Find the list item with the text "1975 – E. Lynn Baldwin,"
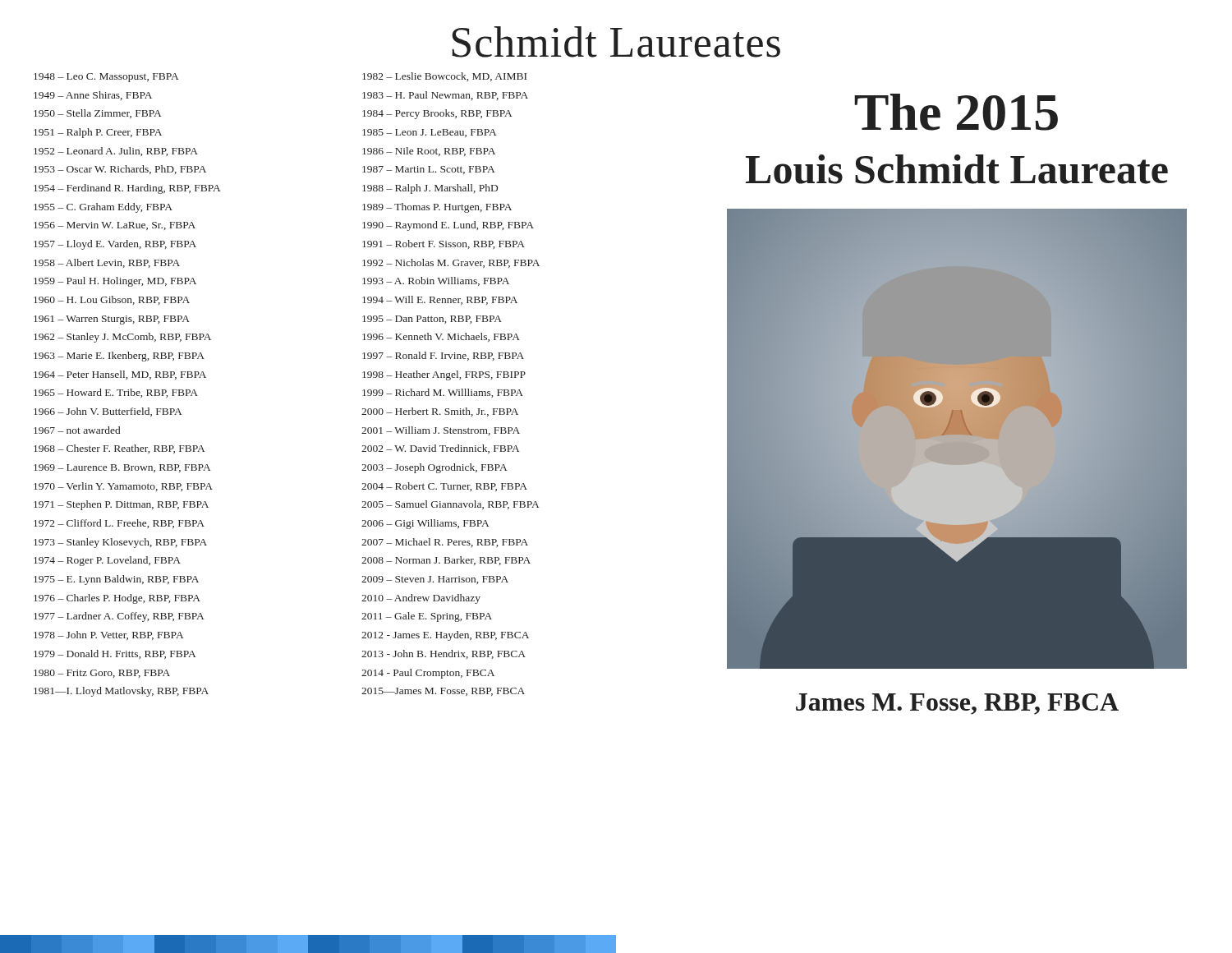The width and height of the screenshot is (1232, 953). (x=189, y=580)
